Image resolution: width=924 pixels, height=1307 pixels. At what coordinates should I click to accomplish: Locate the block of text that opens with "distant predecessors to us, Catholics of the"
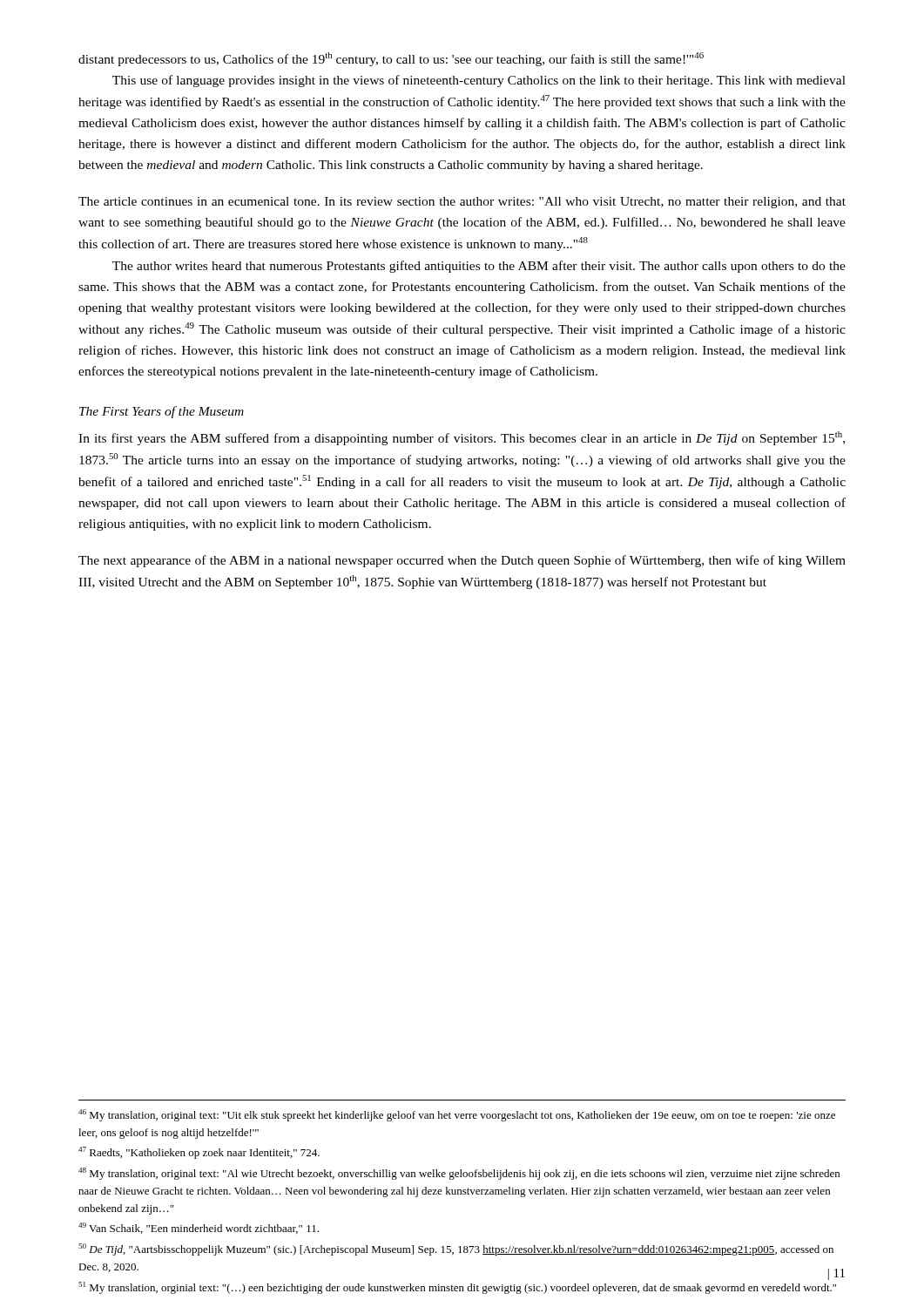[x=462, y=59]
